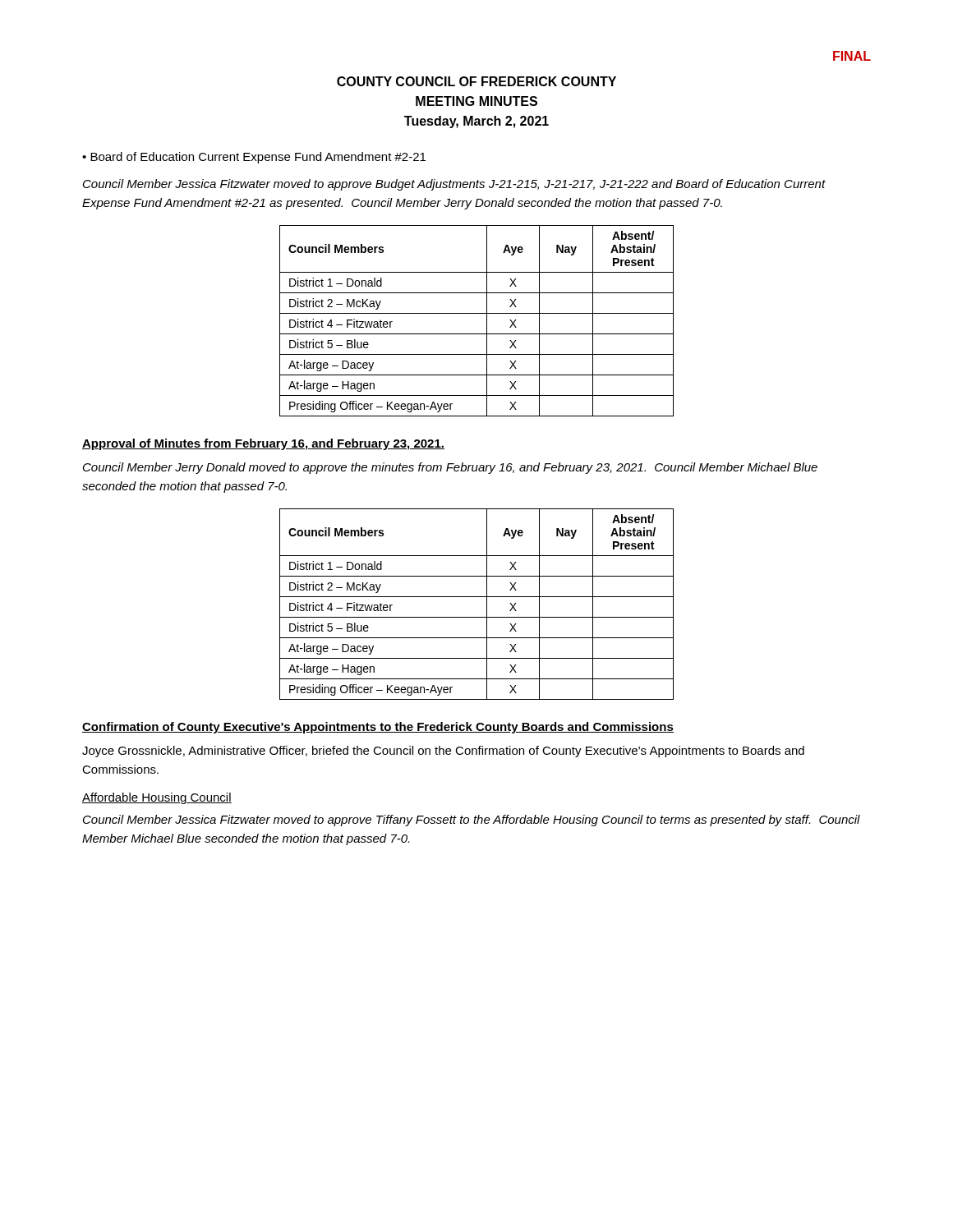Image resolution: width=953 pixels, height=1232 pixels.
Task: Click the section header that begins "Confirmation of County Executive's Appointments to the"
Action: [378, 726]
